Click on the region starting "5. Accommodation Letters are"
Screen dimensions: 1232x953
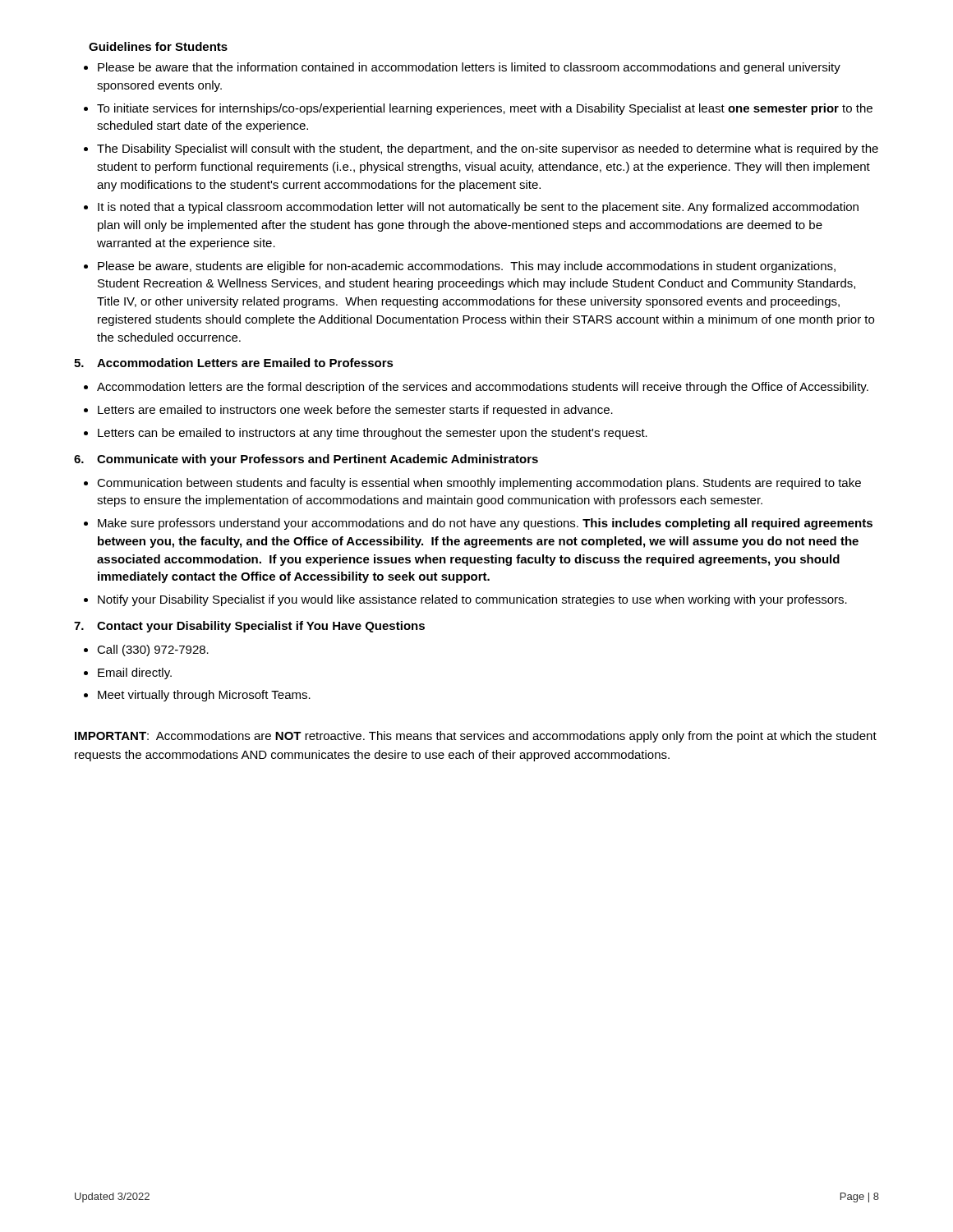[x=234, y=363]
